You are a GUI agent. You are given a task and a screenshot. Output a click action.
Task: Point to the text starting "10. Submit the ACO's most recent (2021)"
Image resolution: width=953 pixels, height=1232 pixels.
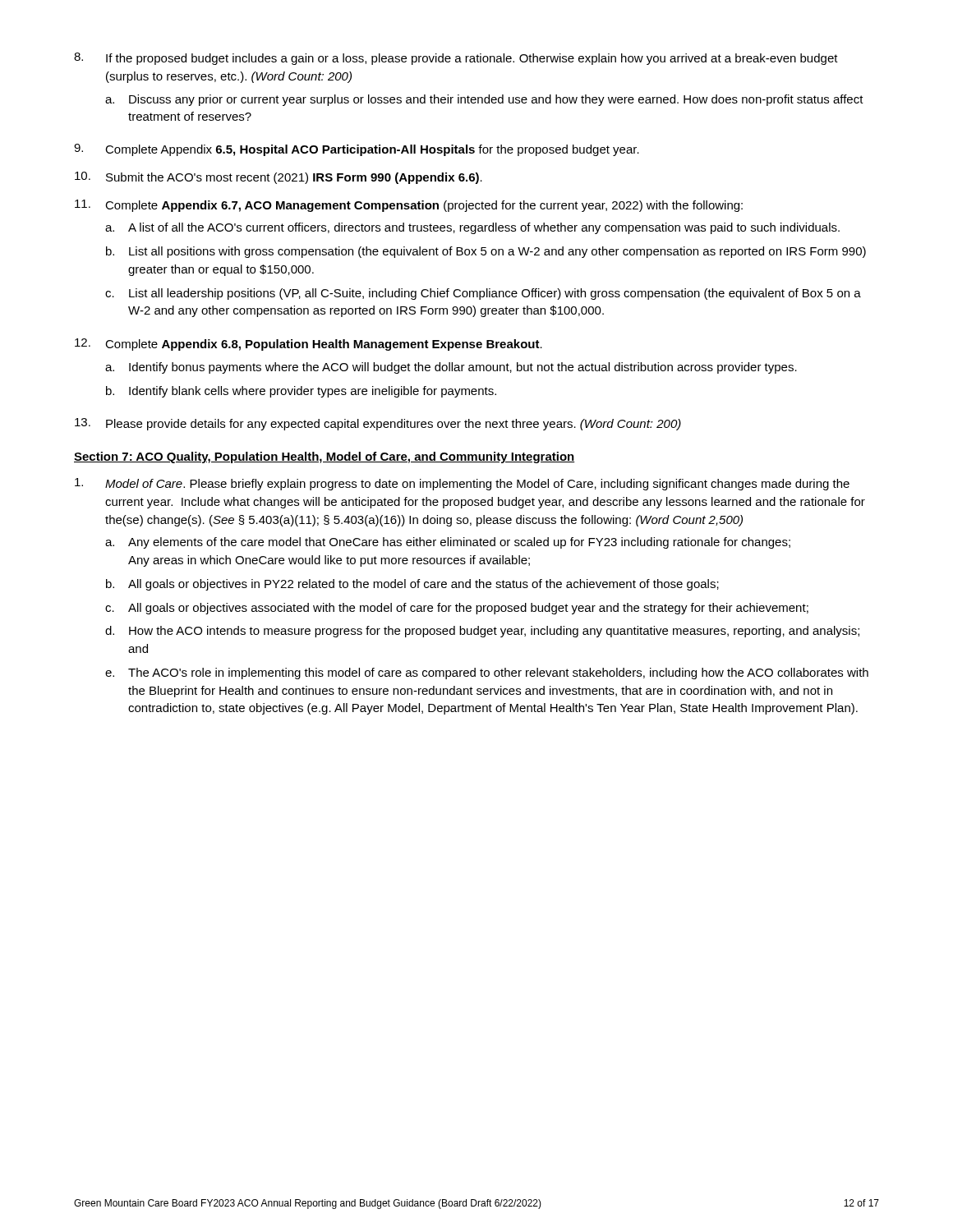(476, 177)
